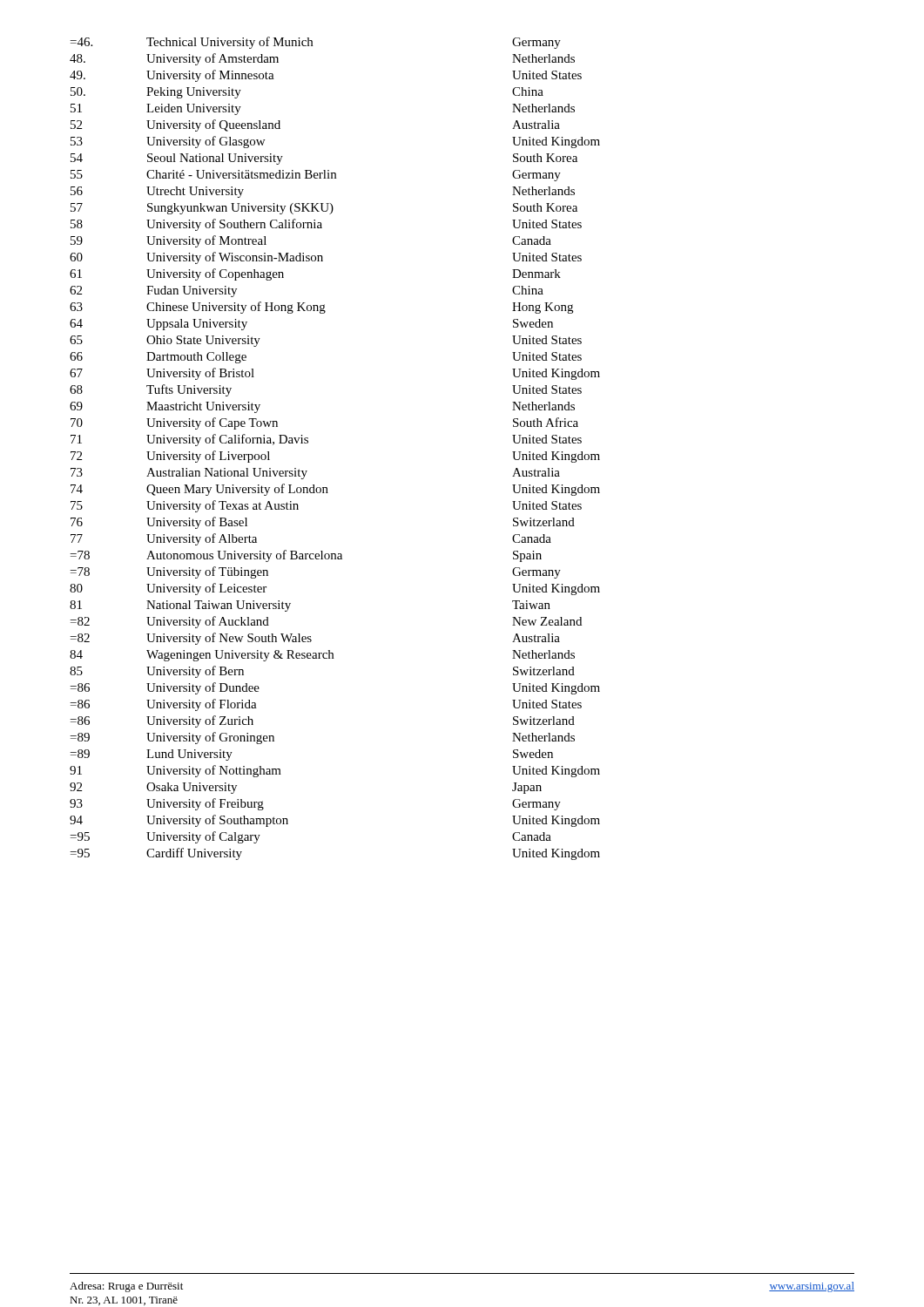Click the passage that begins "75 University of Texas at Austin United"
Screen dimensions: 1307x924
click(81, 506)
